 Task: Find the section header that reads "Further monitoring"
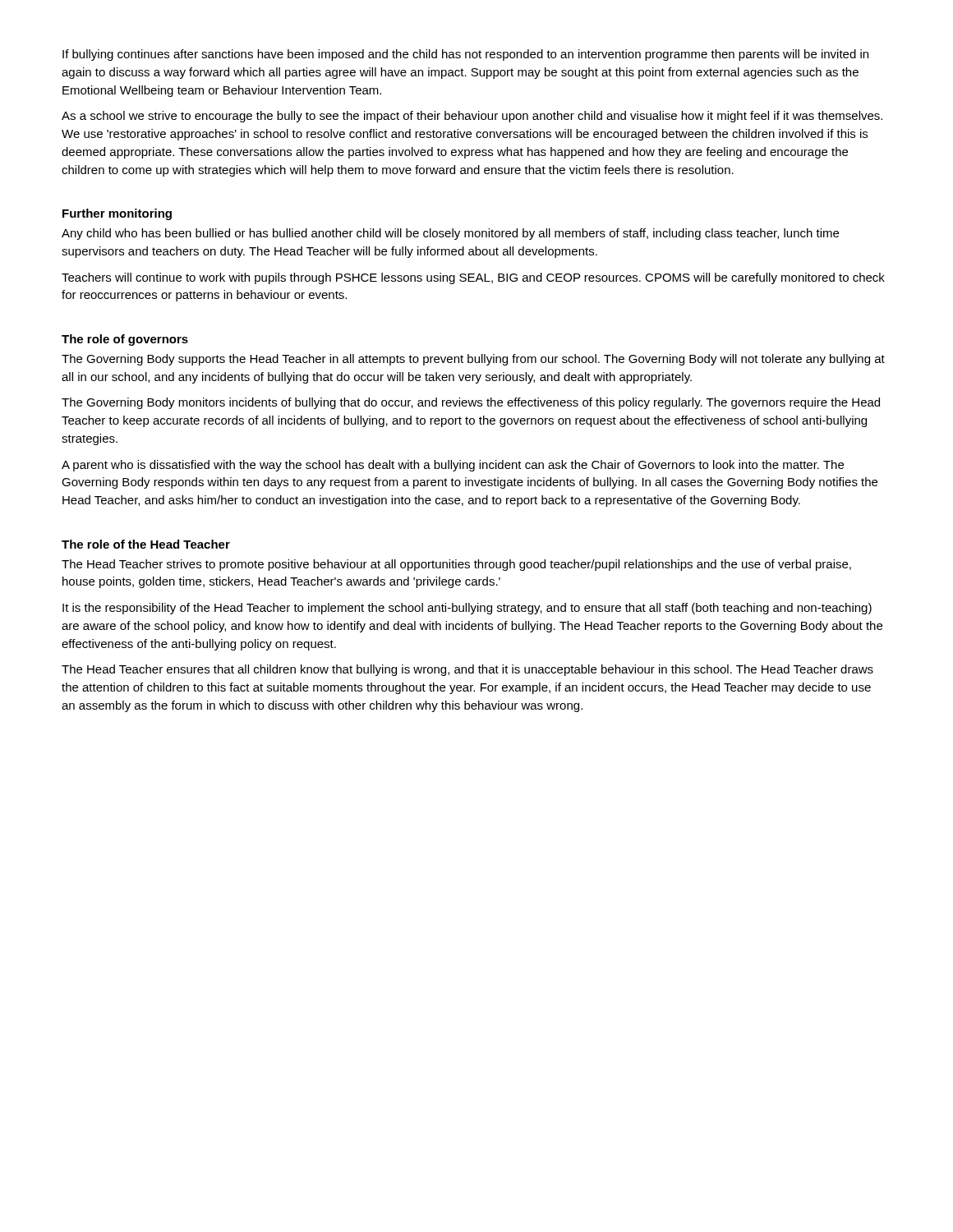pyautogui.click(x=117, y=213)
